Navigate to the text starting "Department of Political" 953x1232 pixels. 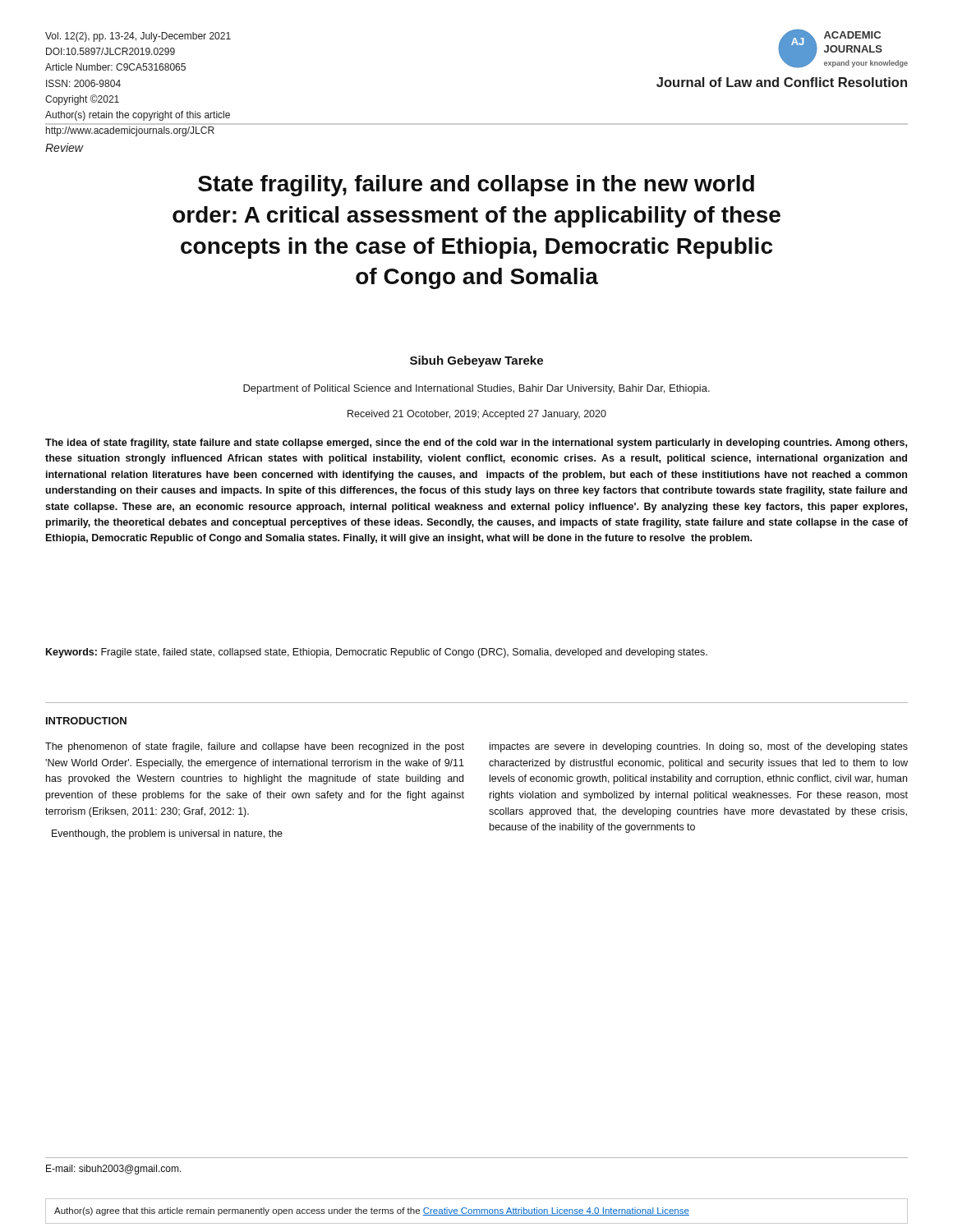[476, 388]
